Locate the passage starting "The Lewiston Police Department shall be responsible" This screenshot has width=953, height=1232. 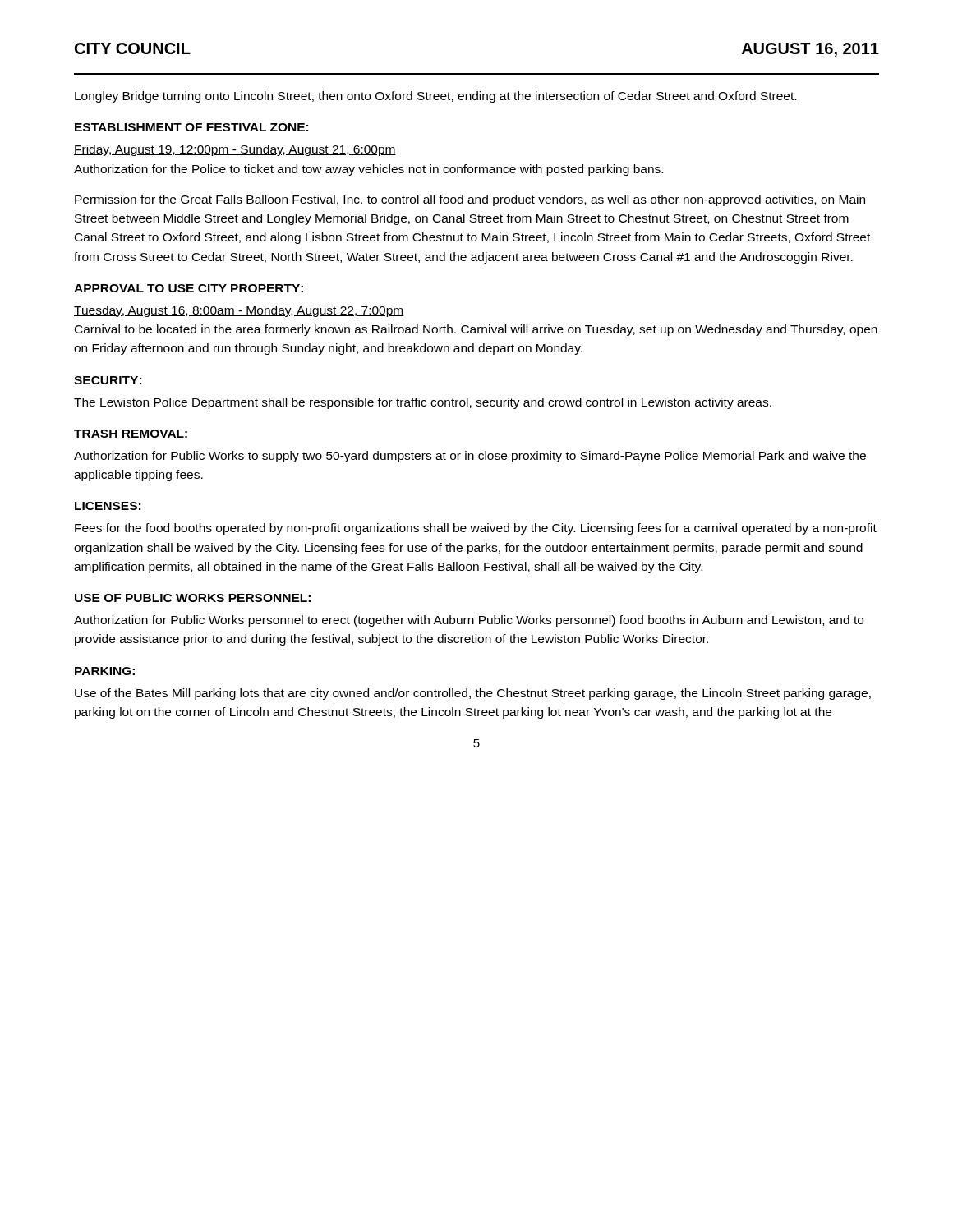click(423, 402)
